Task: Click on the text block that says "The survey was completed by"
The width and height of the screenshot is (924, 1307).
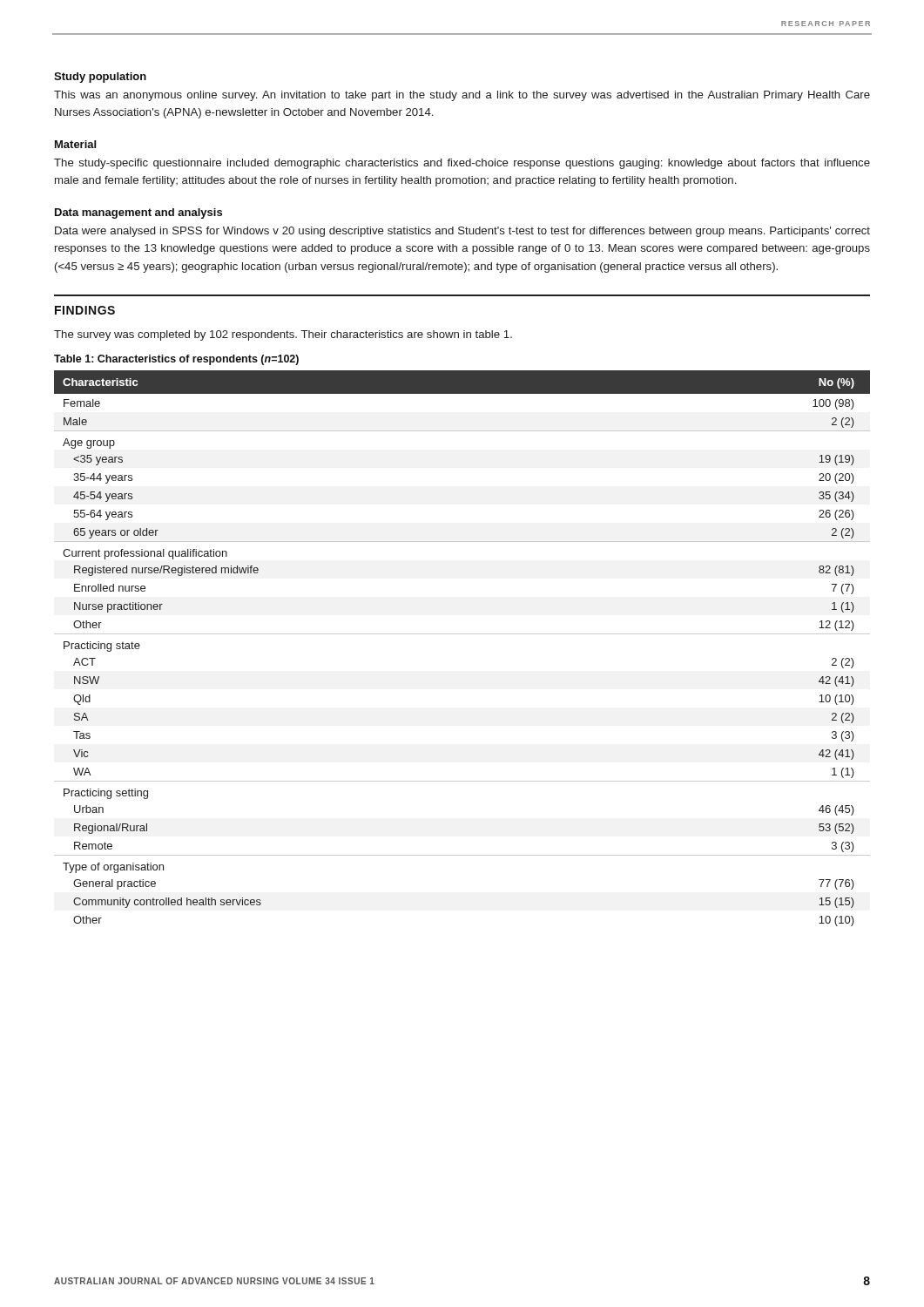Action: (x=283, y=334)
